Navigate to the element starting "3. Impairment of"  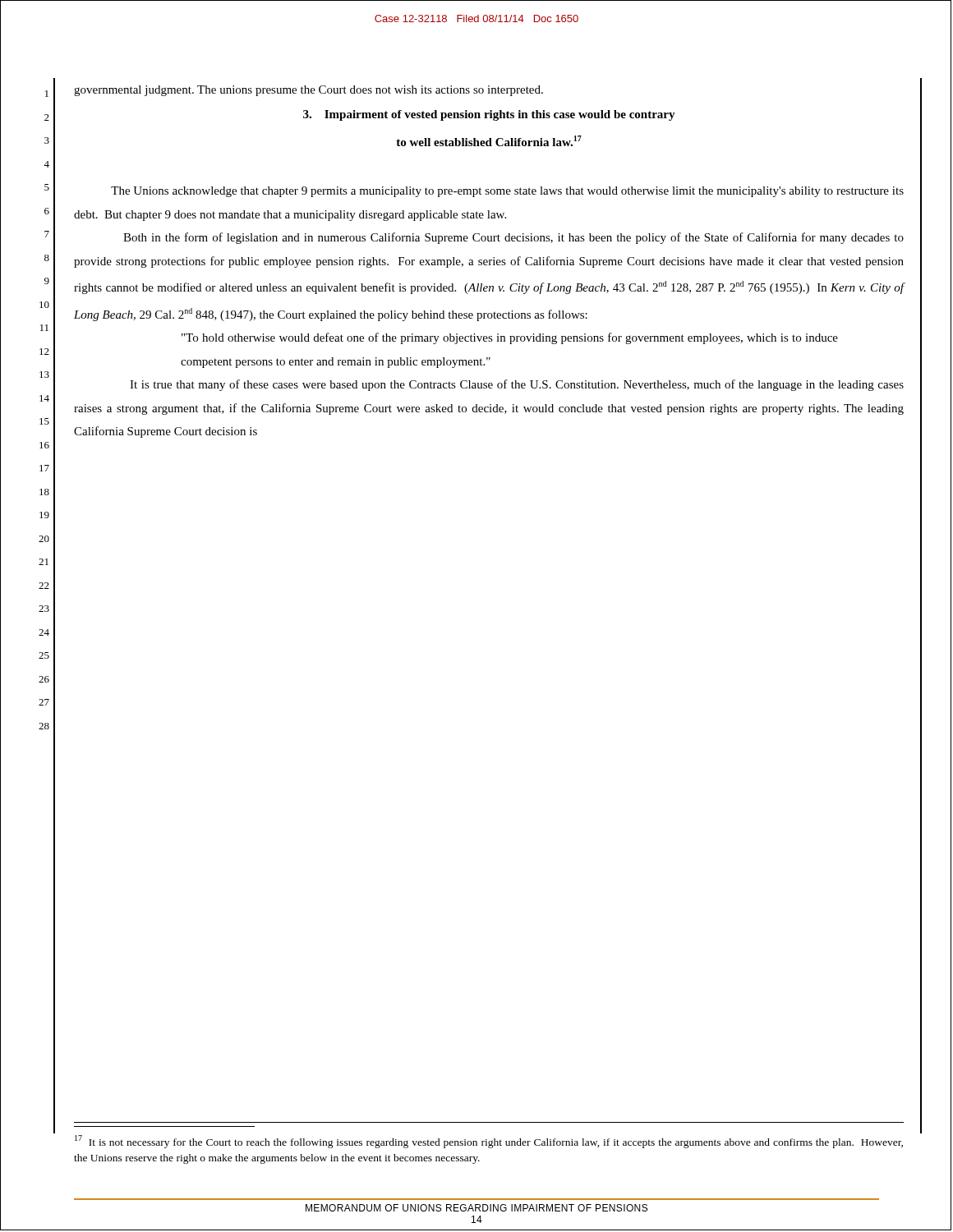(489, 128)
